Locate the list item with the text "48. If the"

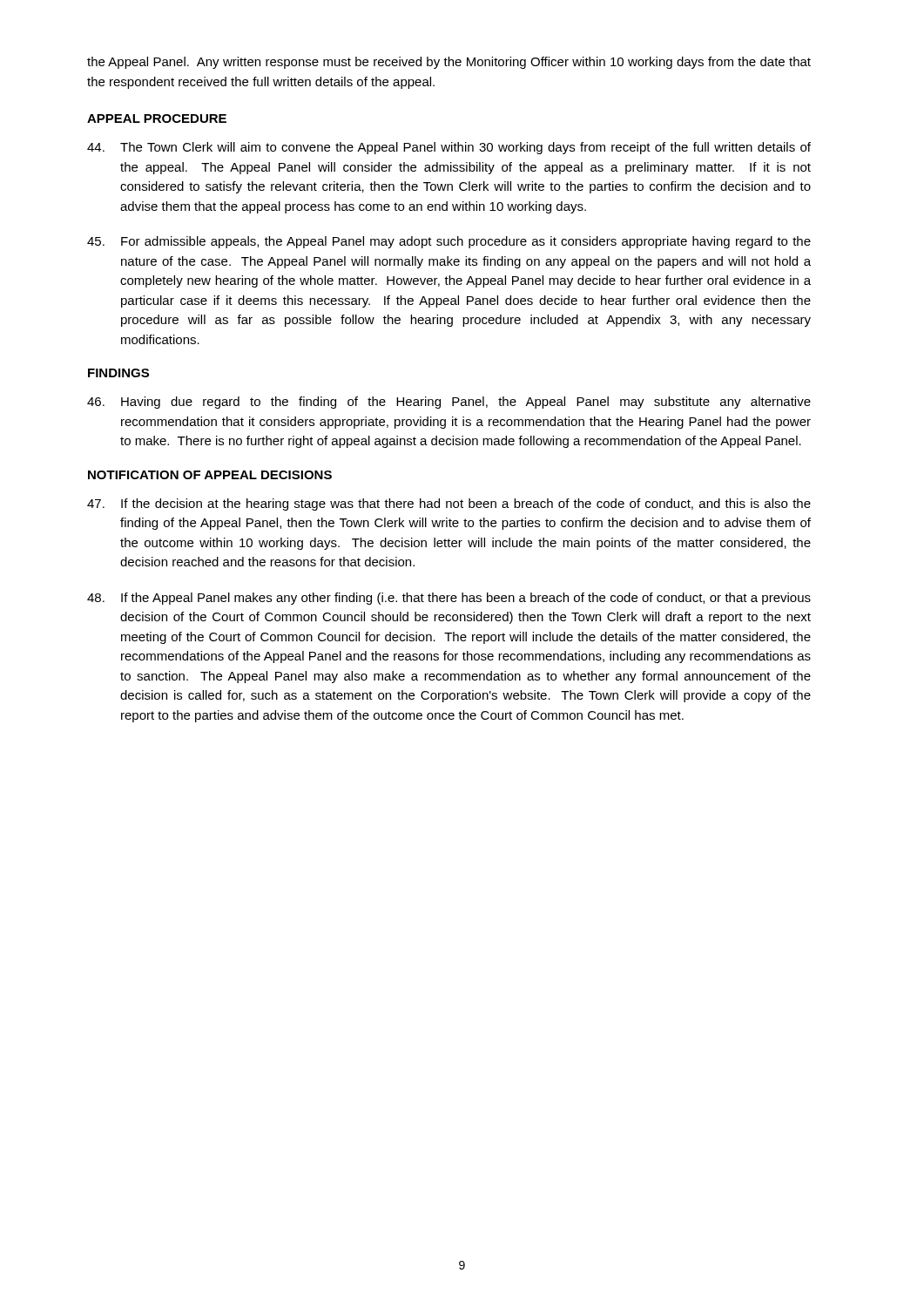click(x=449, y=656)
